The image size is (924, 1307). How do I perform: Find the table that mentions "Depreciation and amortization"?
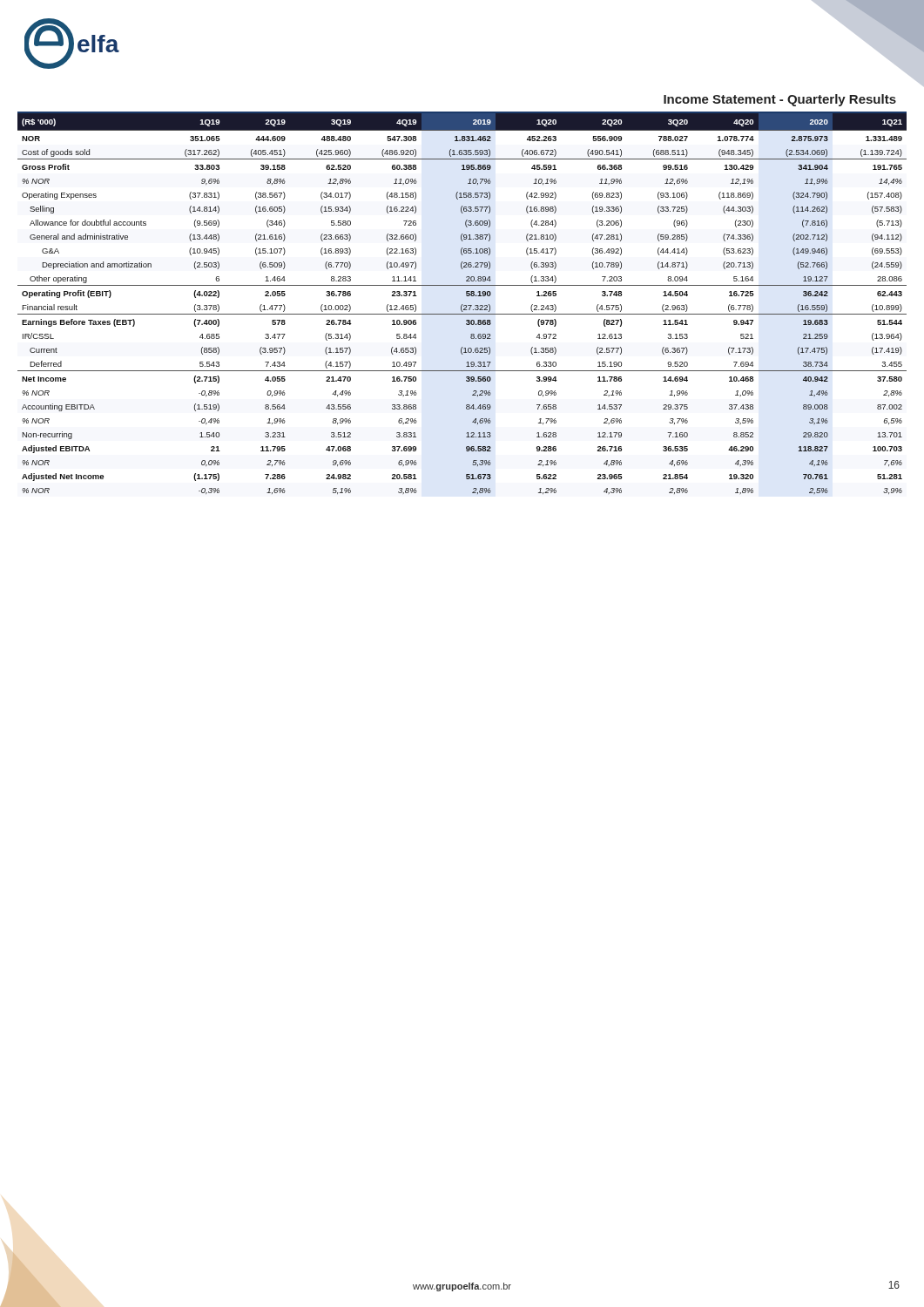point(462,305)
